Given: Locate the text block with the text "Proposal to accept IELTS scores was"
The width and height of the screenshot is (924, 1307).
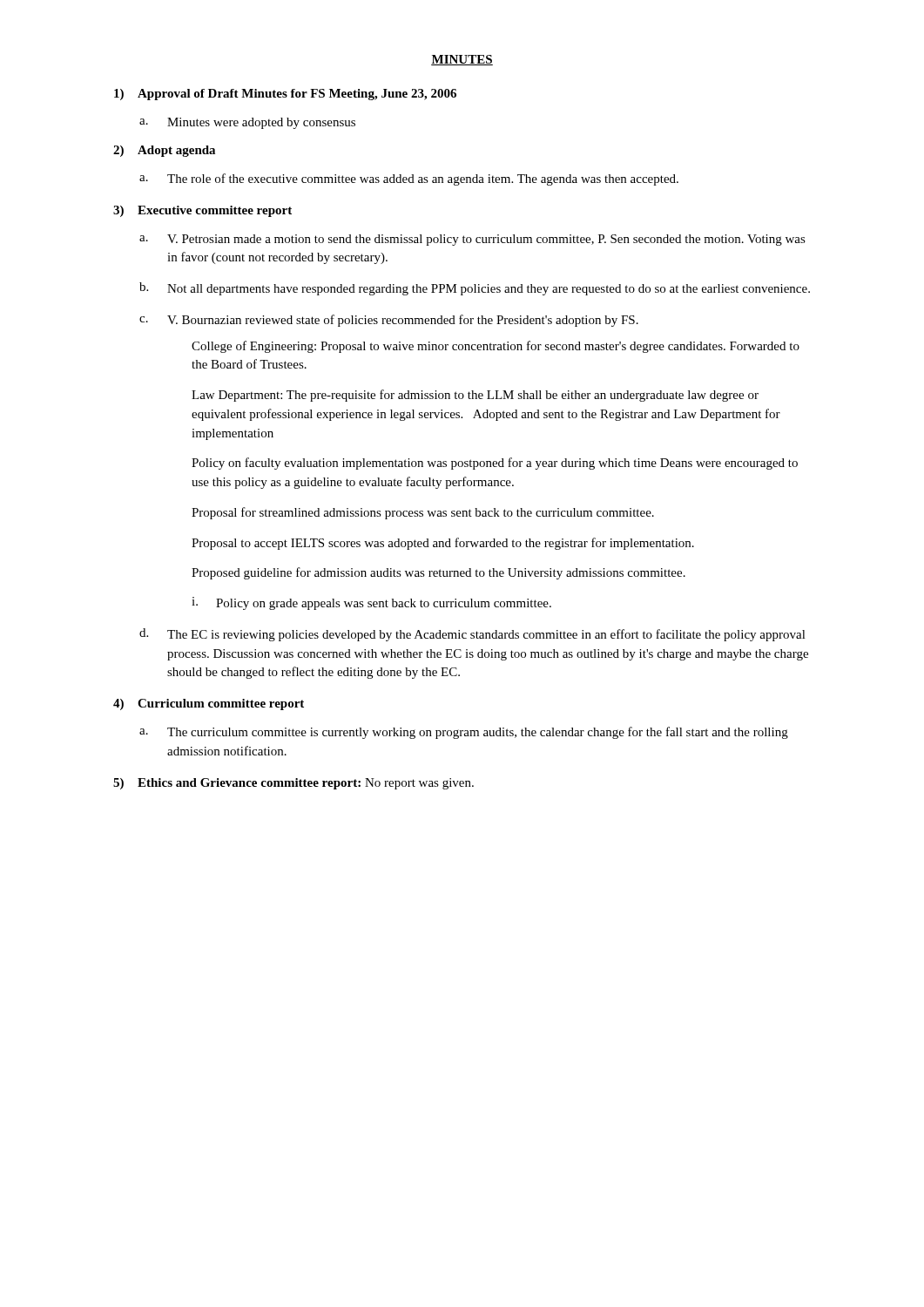Looking at the screenshot, I should pyautogui.click(x=443, y=542).
